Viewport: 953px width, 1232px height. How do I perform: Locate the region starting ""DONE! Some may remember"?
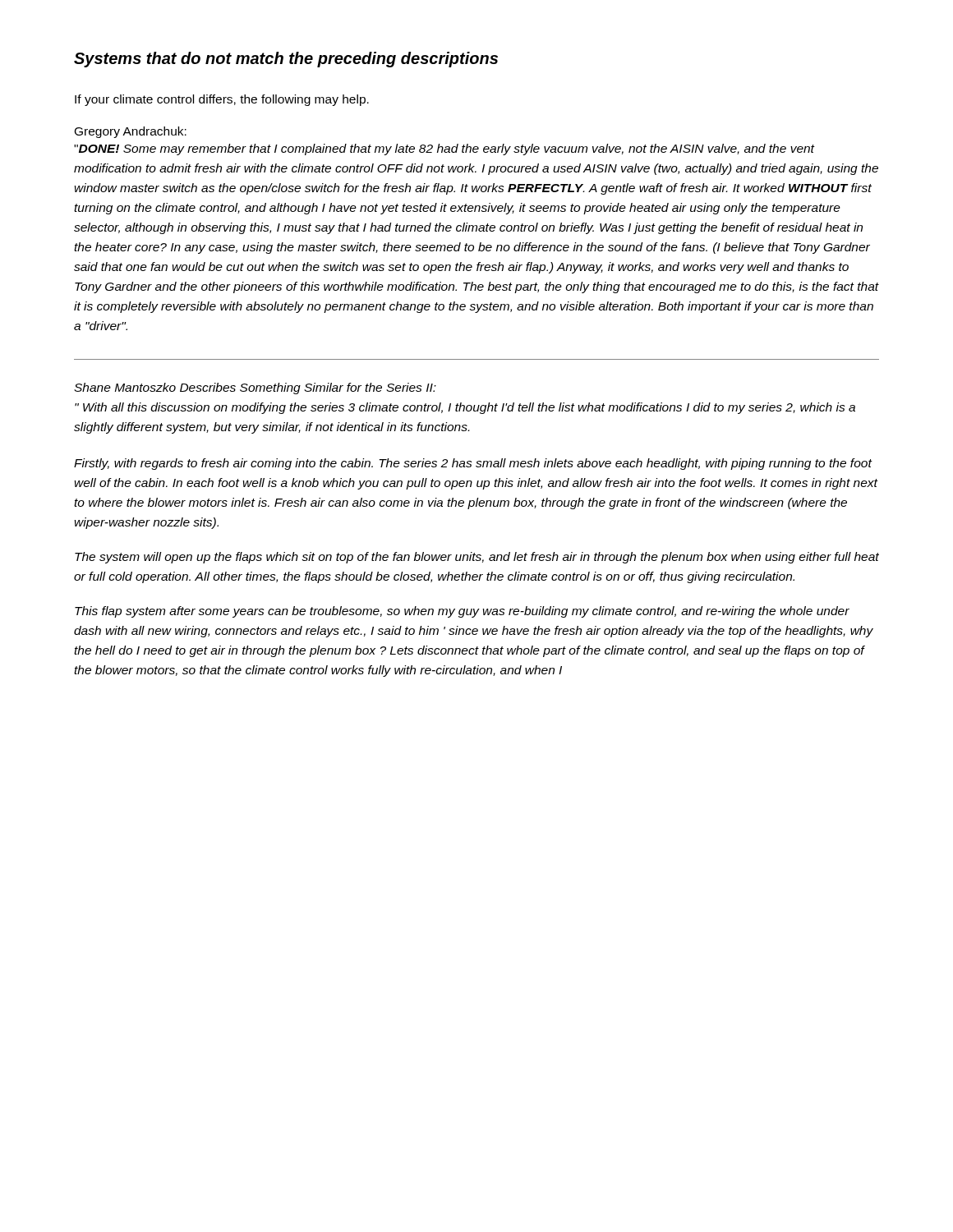tap(476, 237)
